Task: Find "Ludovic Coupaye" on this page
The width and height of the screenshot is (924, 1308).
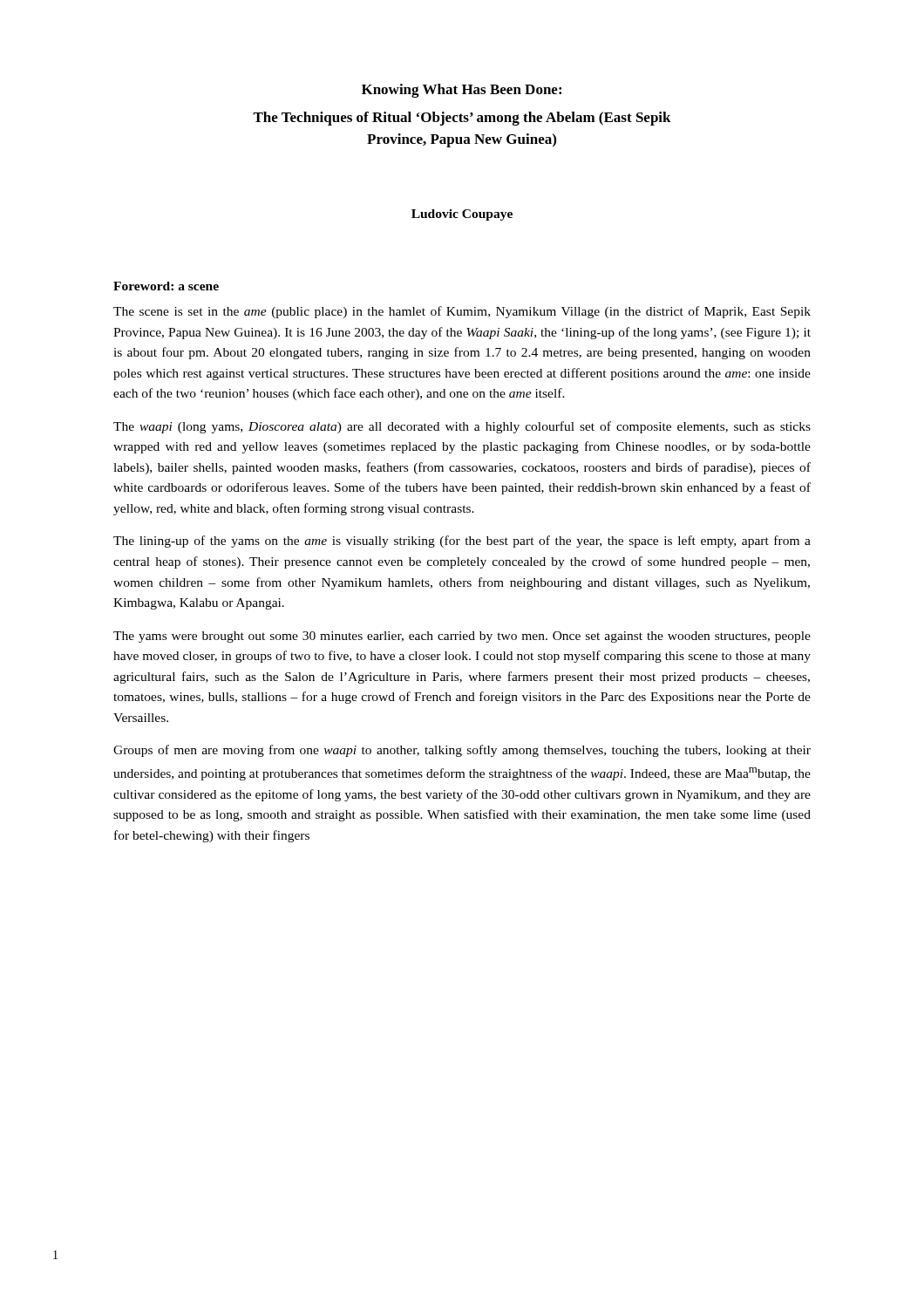Action: (x=462, y=213)
